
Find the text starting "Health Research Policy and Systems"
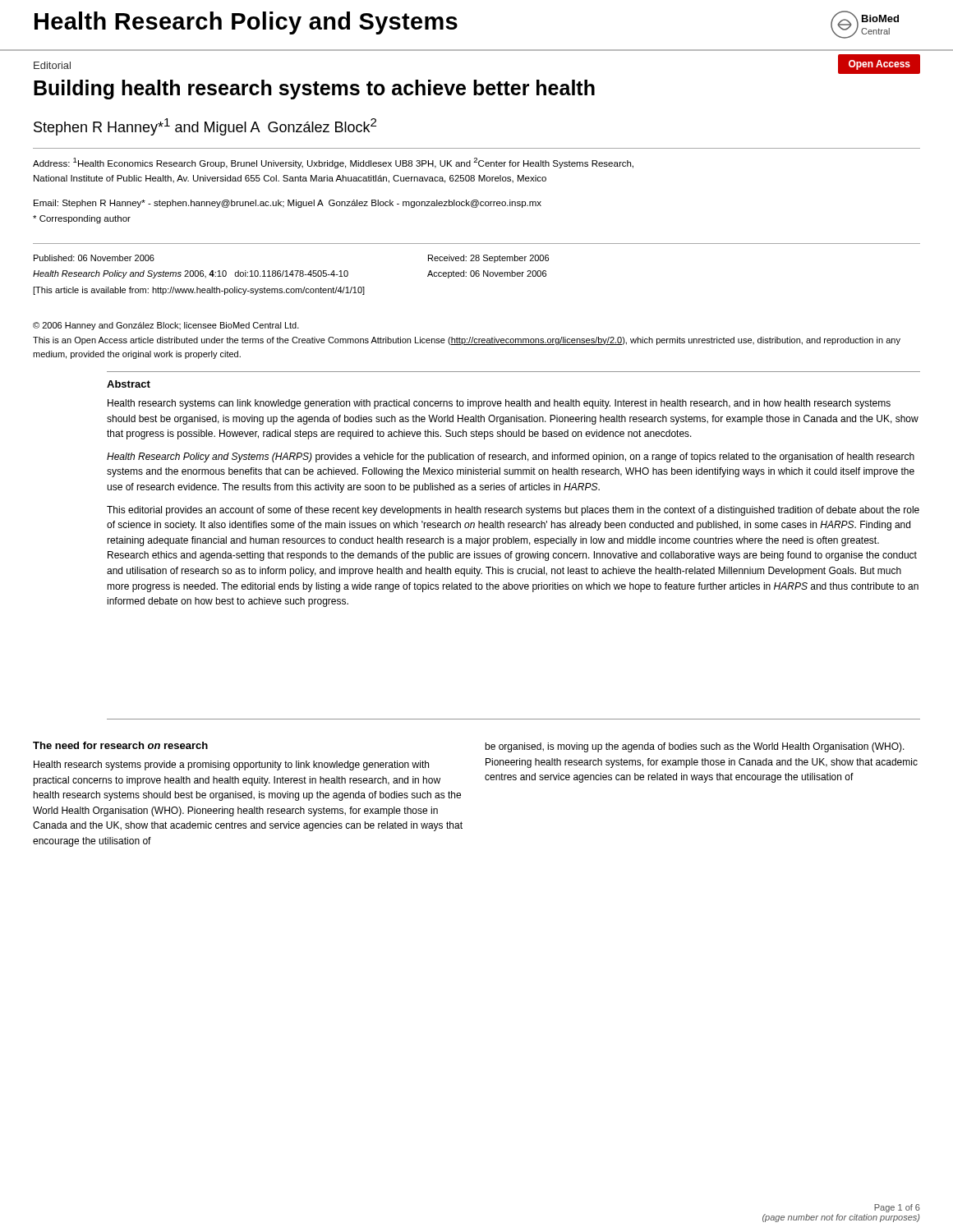[x=246, y=21]
